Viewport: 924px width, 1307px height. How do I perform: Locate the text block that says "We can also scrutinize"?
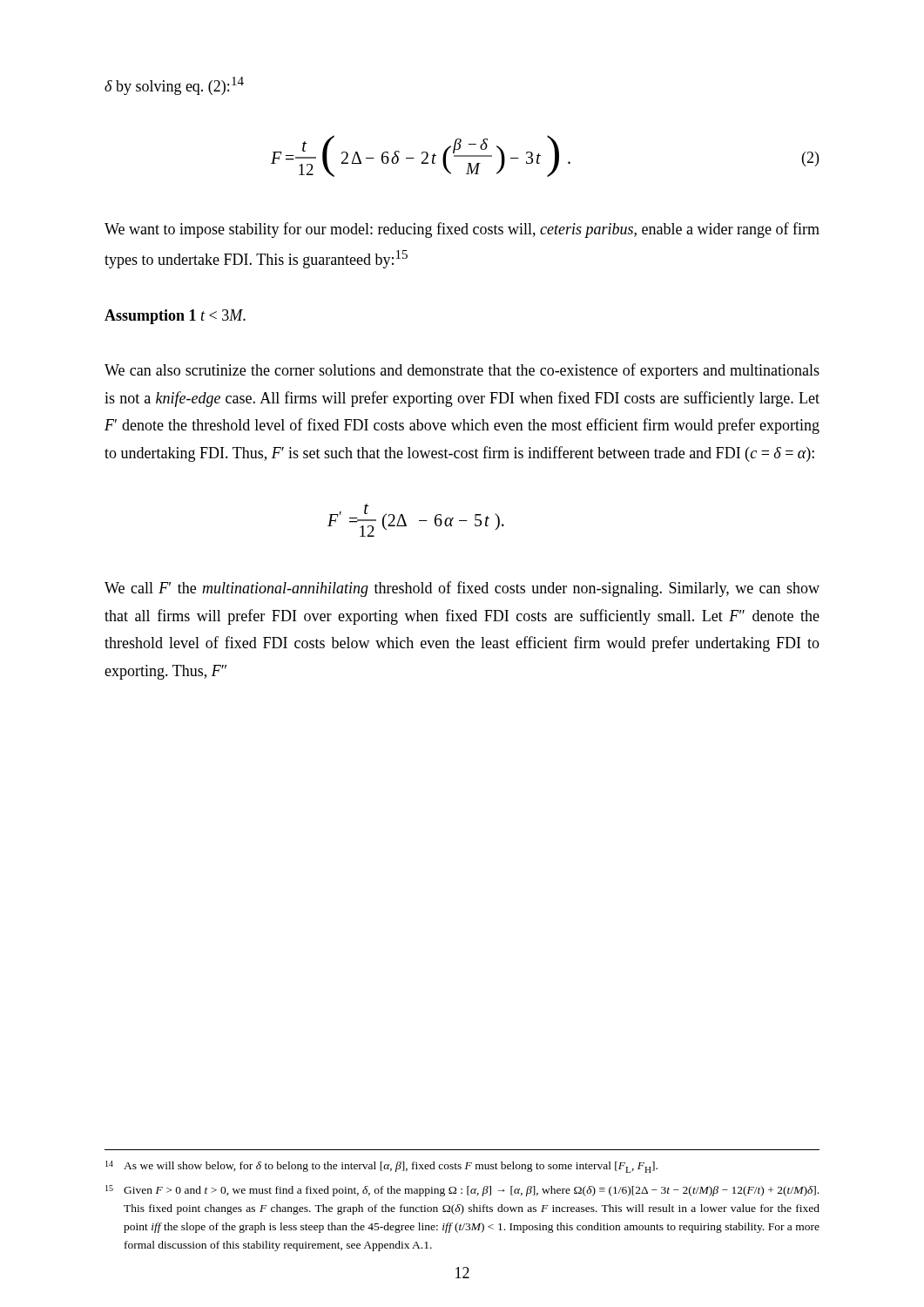pyautogui.click(x=462, y=412)
